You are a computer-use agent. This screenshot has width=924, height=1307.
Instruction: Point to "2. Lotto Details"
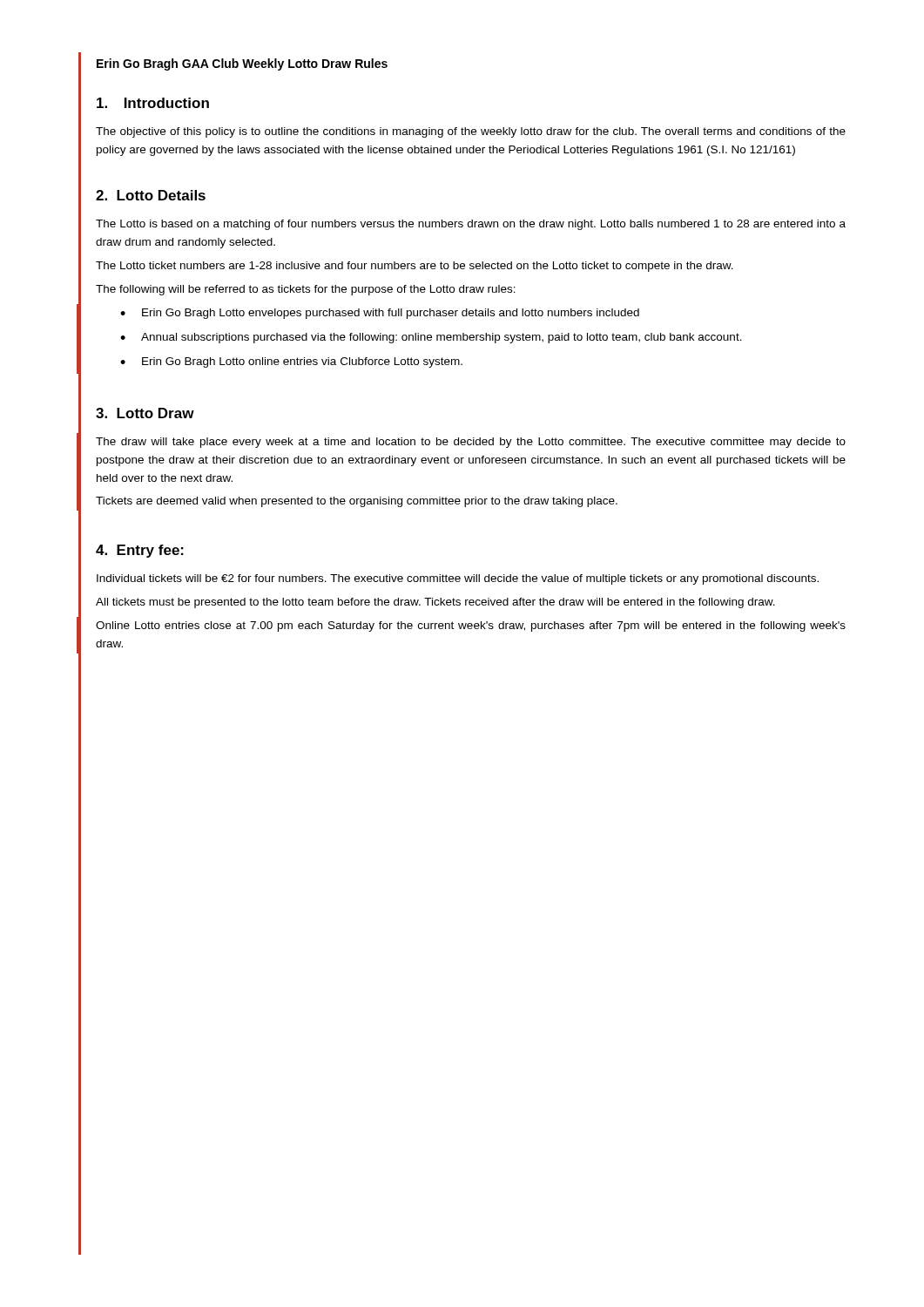coord(151,196)
